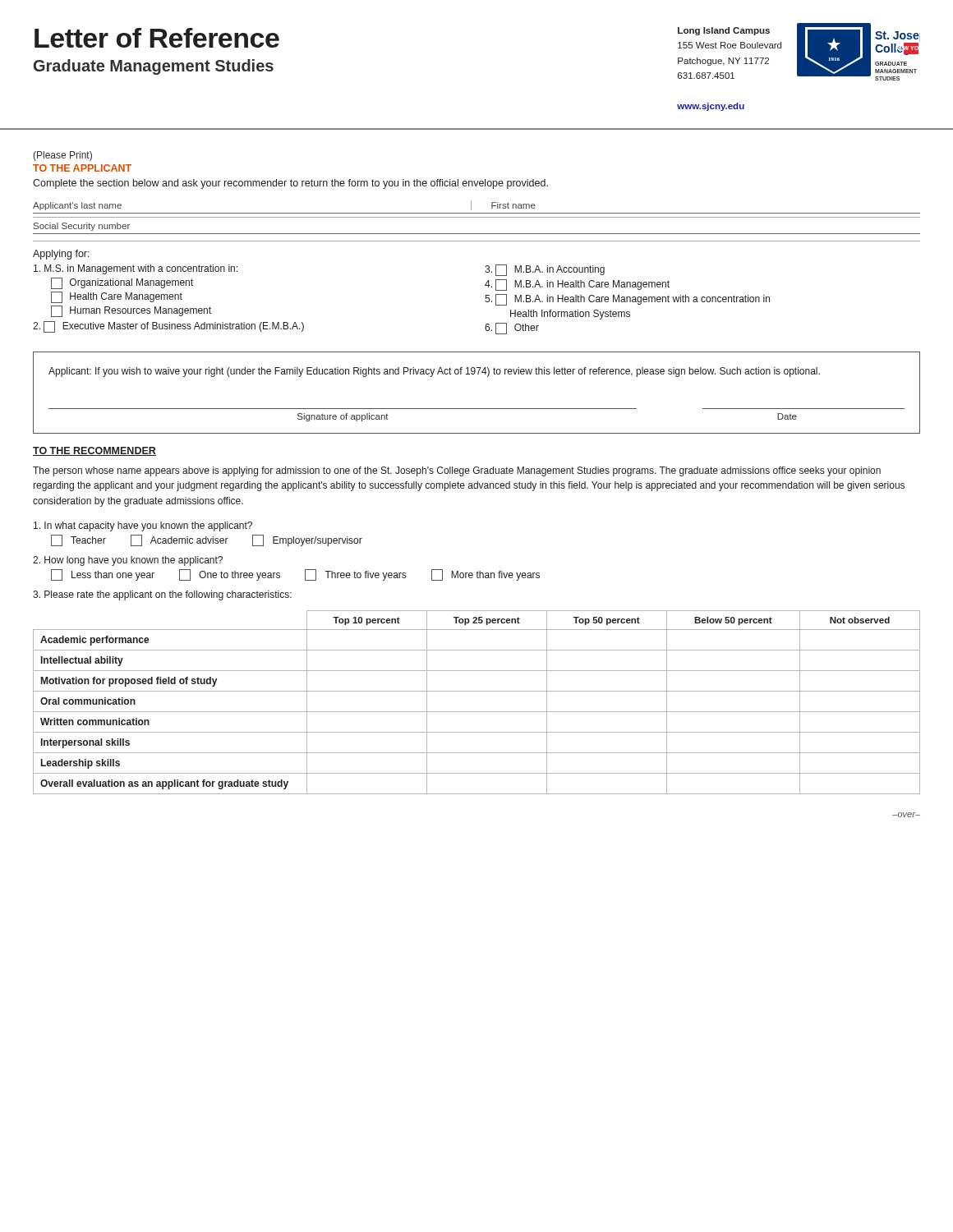Click a logo

coord(859,60)
